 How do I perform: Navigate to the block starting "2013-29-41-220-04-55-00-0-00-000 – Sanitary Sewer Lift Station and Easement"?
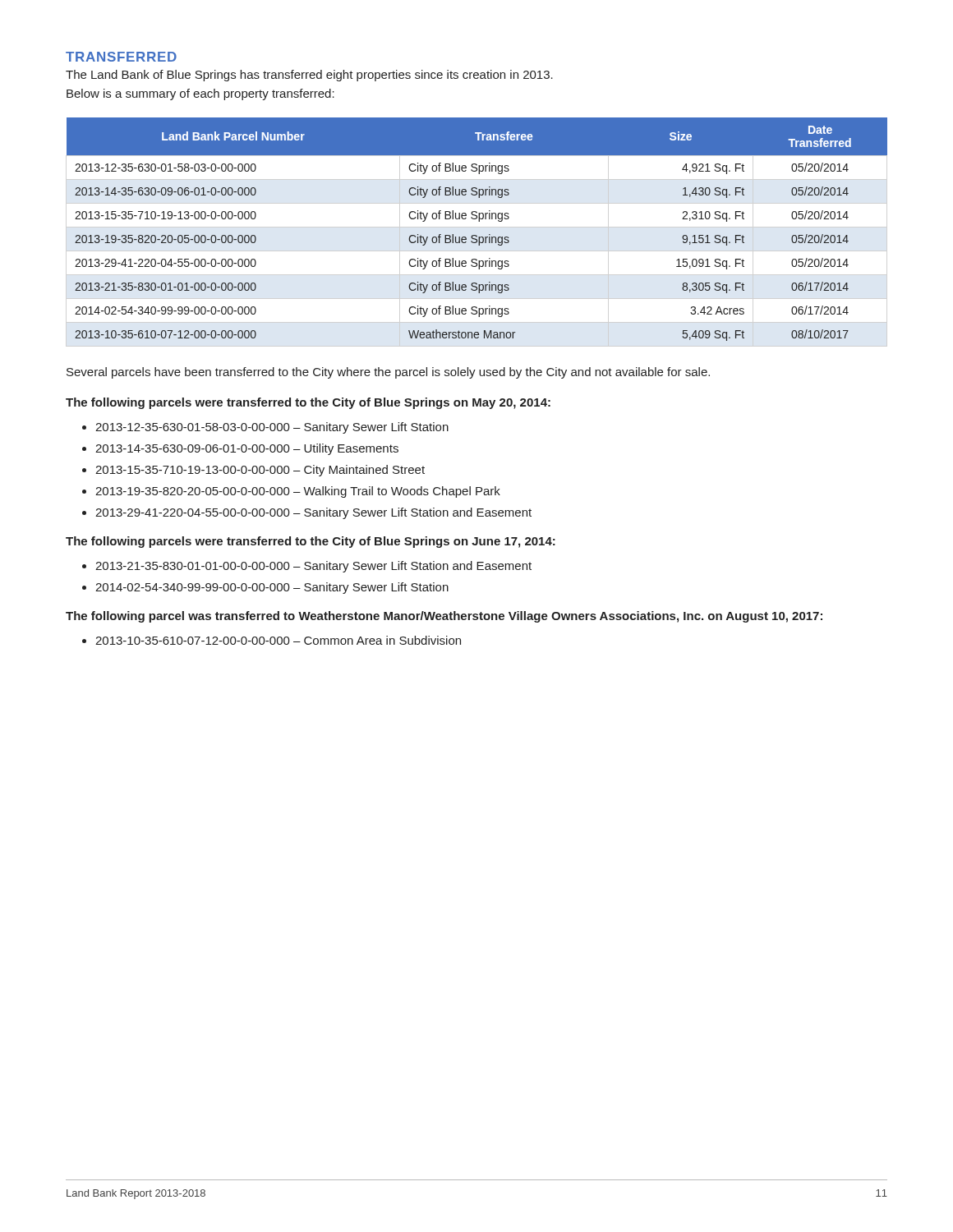pyautogui.click(x=313, y=512)
